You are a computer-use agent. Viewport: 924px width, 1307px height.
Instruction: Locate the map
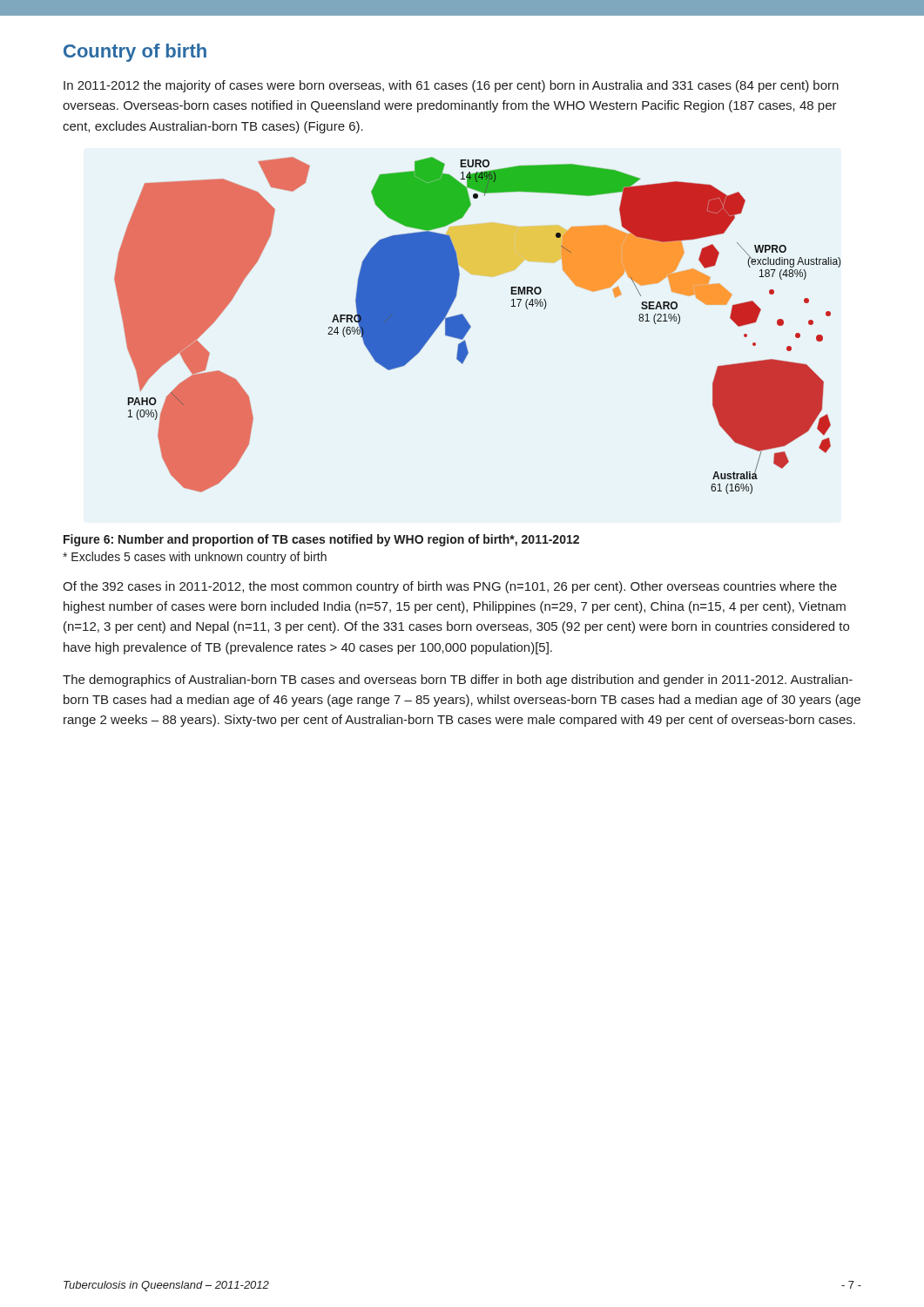(x=462, y=337)
